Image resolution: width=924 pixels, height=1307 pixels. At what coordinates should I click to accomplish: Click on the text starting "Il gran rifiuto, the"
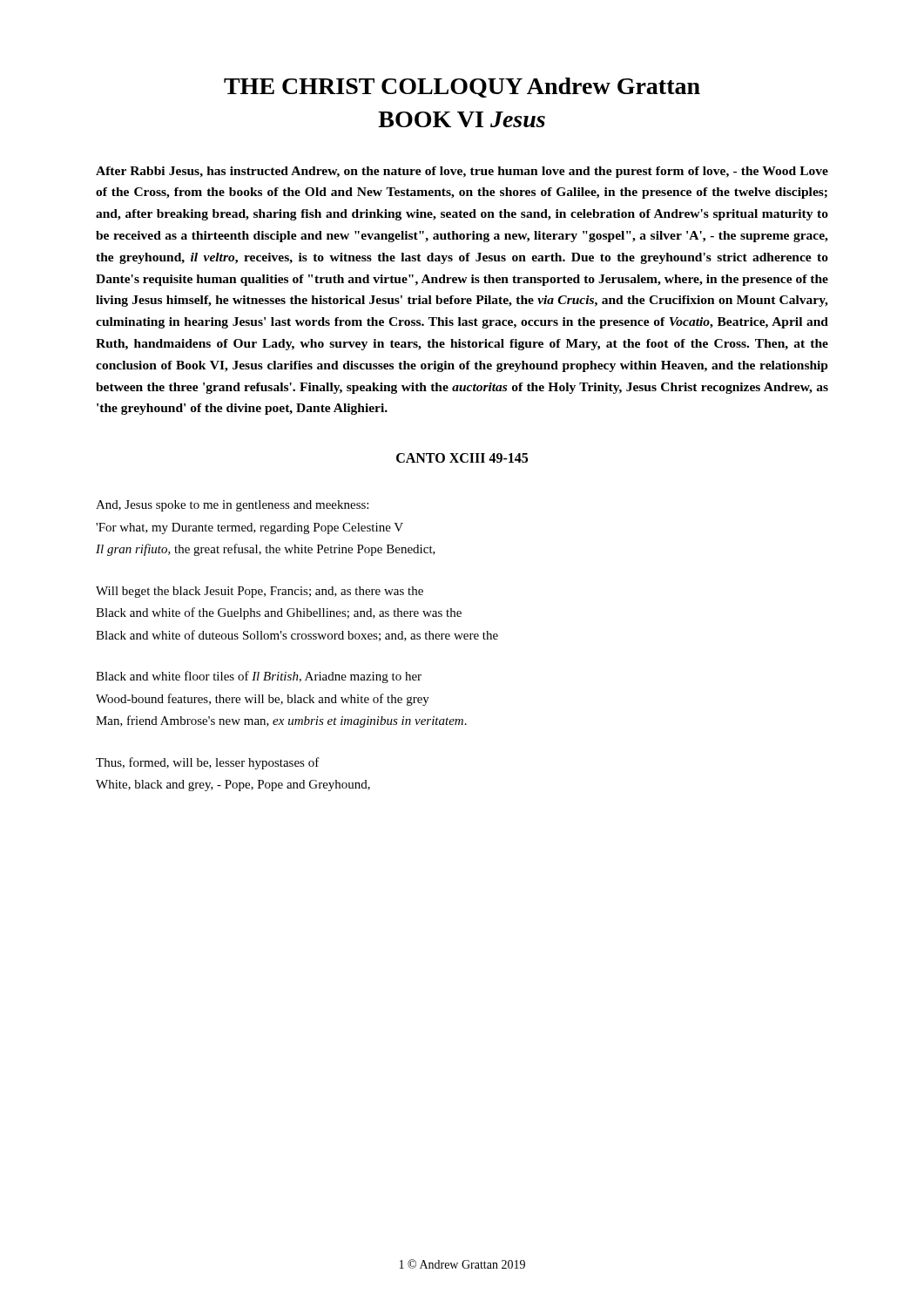pyautogui.click(x=266, y=549)
